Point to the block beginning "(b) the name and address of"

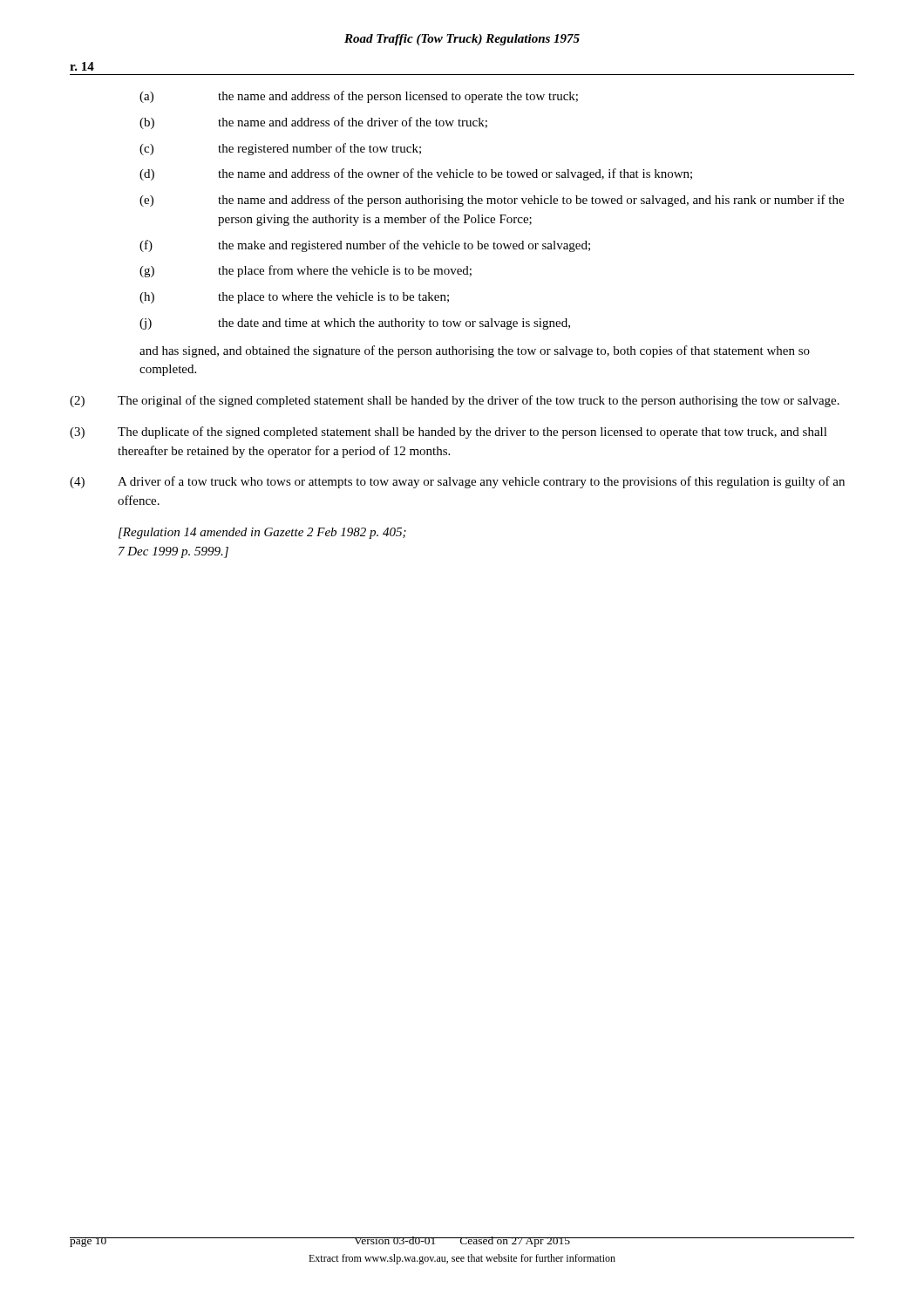pos(462,123)
